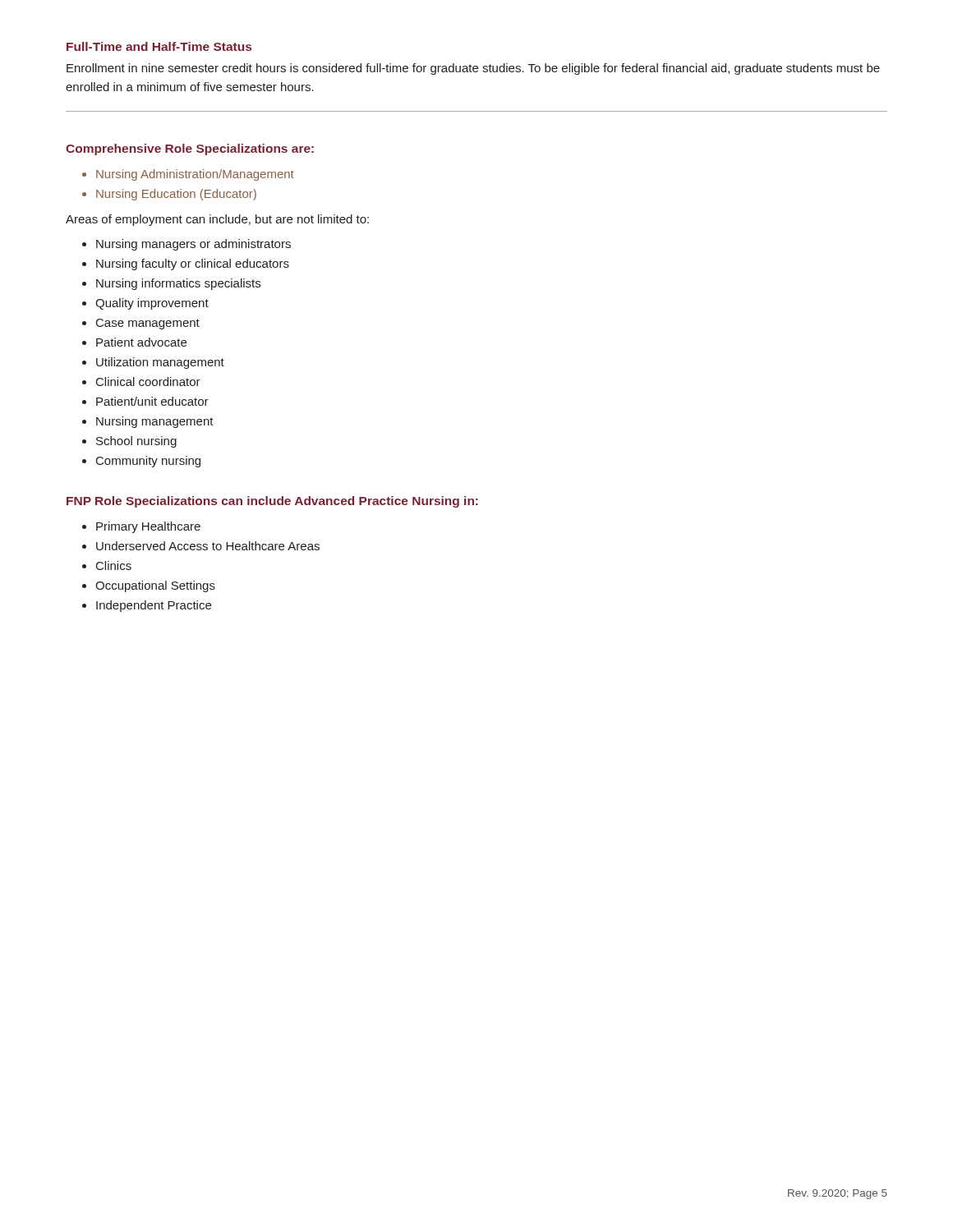Find the block starting "Utilization management"
The image size is (953, 1232).
pos(160,361)
